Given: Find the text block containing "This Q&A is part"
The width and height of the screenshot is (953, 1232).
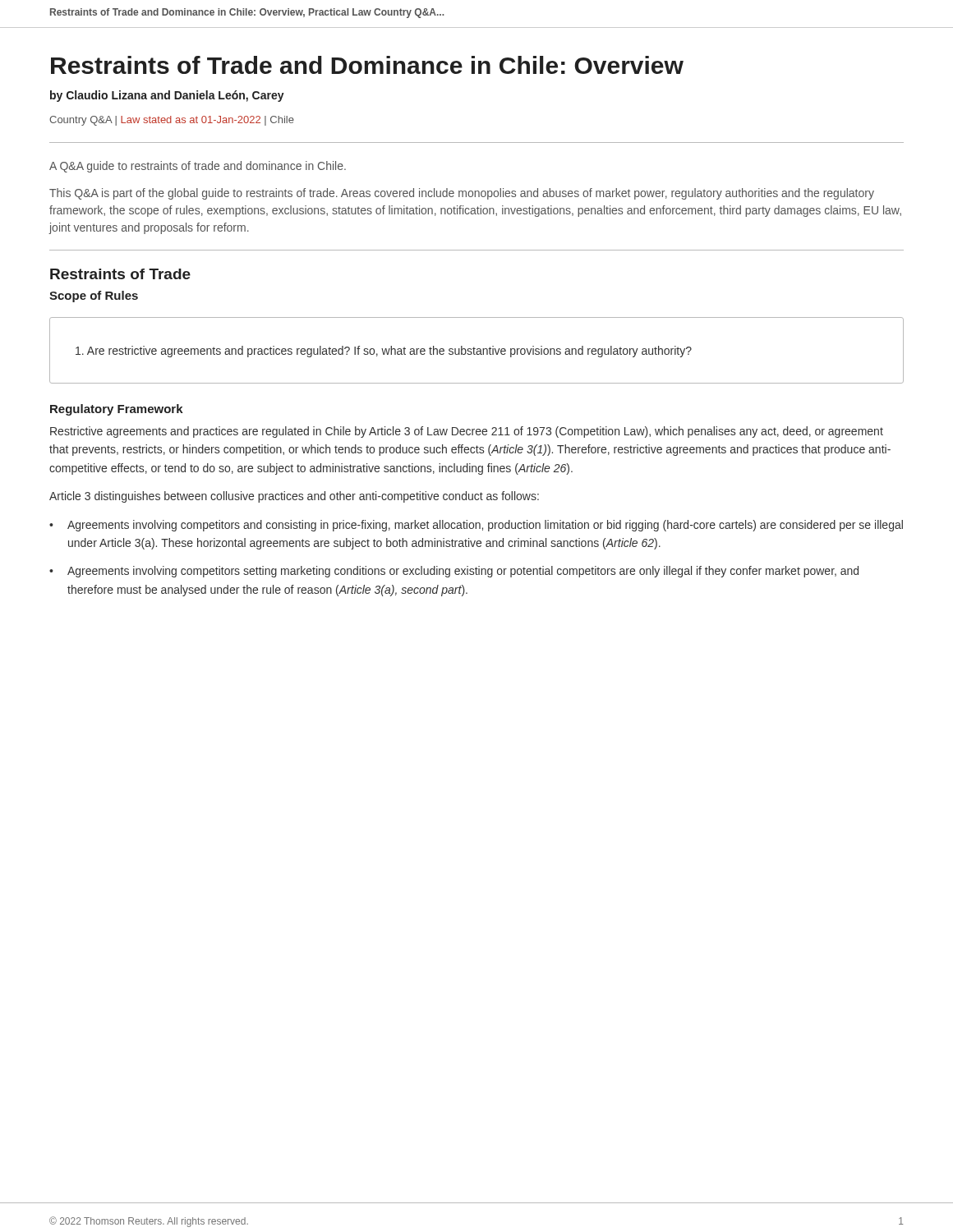Looking at the screenshot, I should (x=476, y=210).
